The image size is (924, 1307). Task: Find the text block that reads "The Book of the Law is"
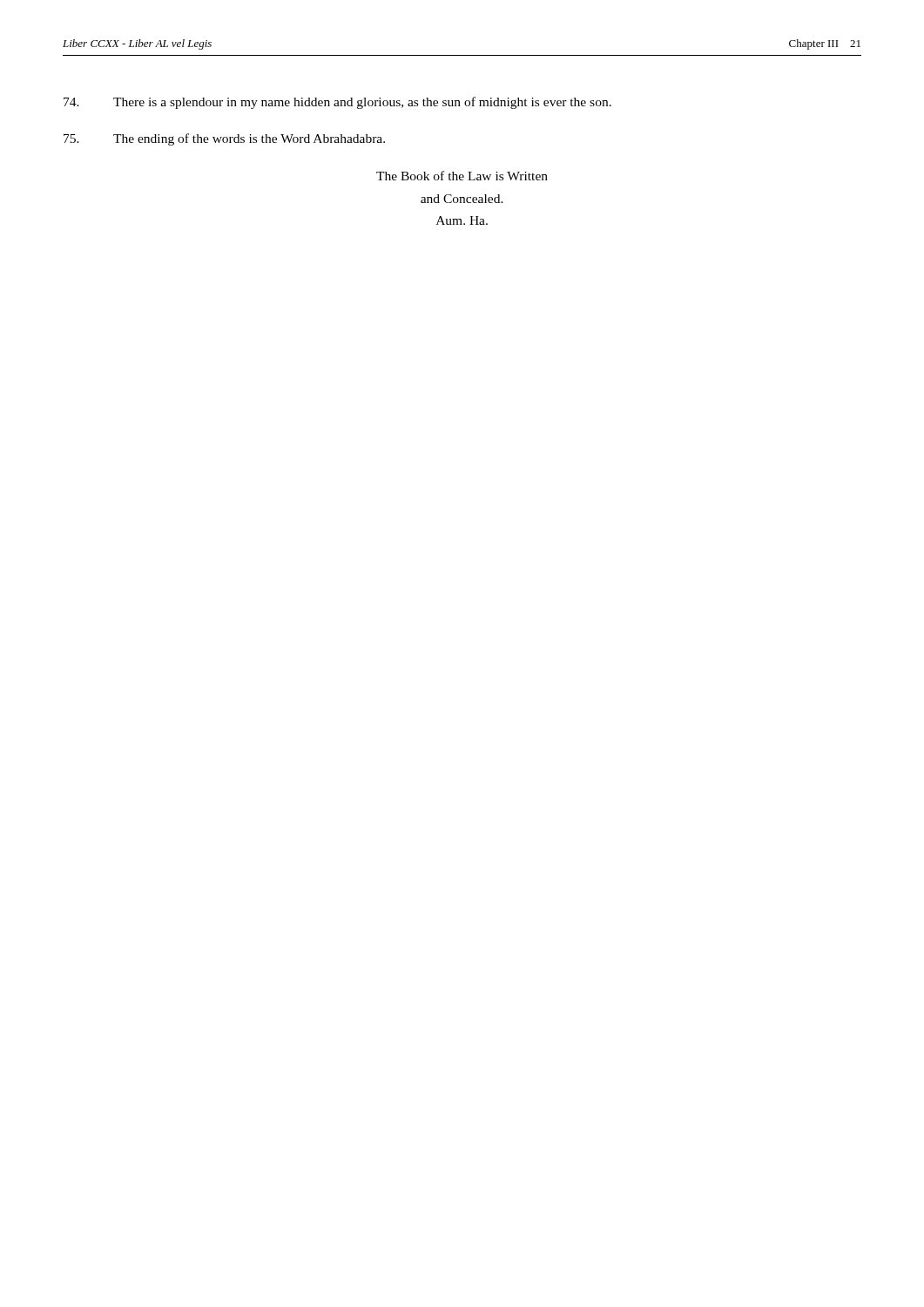click(x=462, y=198)
